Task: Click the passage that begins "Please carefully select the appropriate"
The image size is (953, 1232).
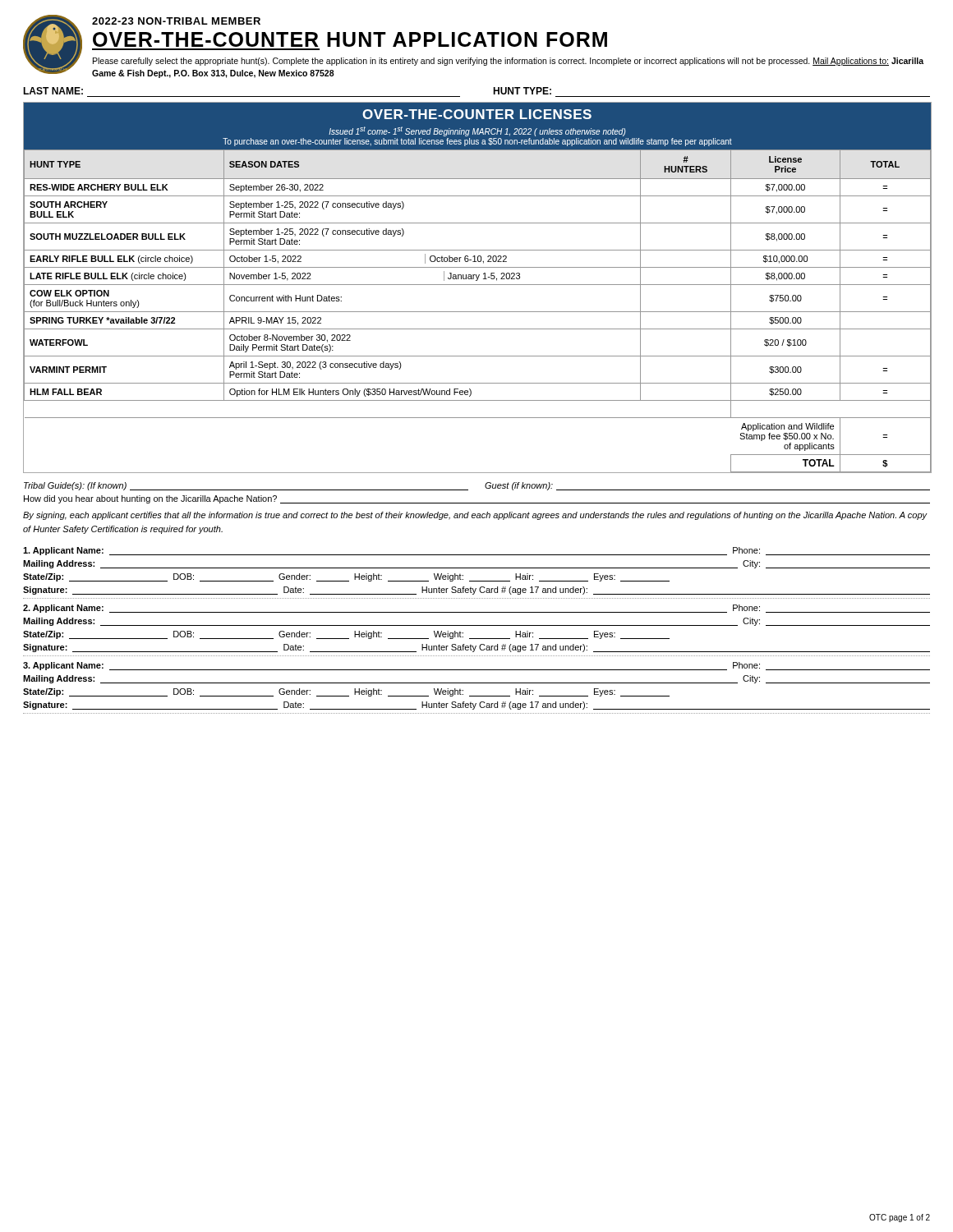Action: tap(508, 67)
